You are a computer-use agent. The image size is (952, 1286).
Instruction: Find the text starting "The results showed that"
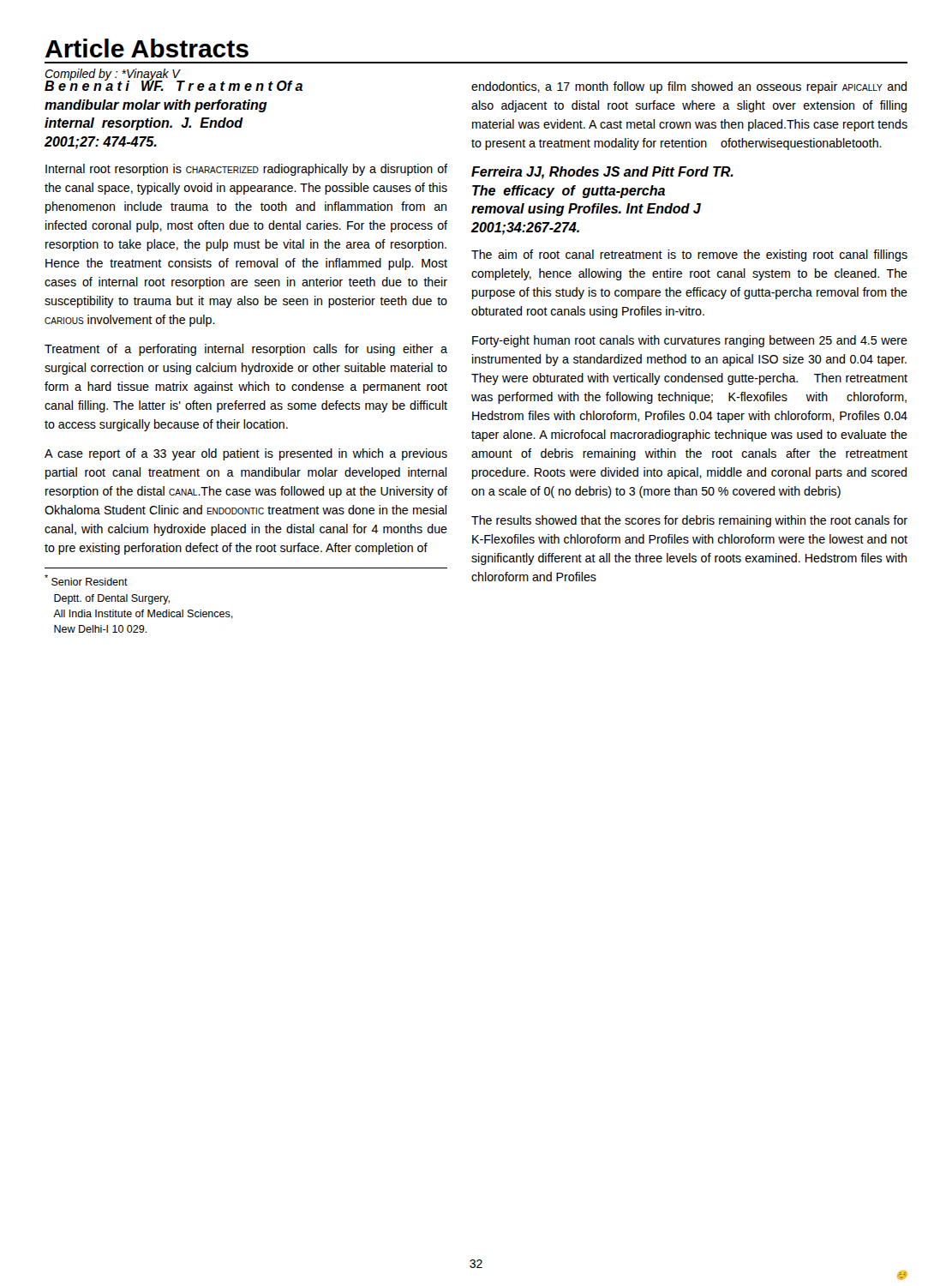[x=689, y=549]
